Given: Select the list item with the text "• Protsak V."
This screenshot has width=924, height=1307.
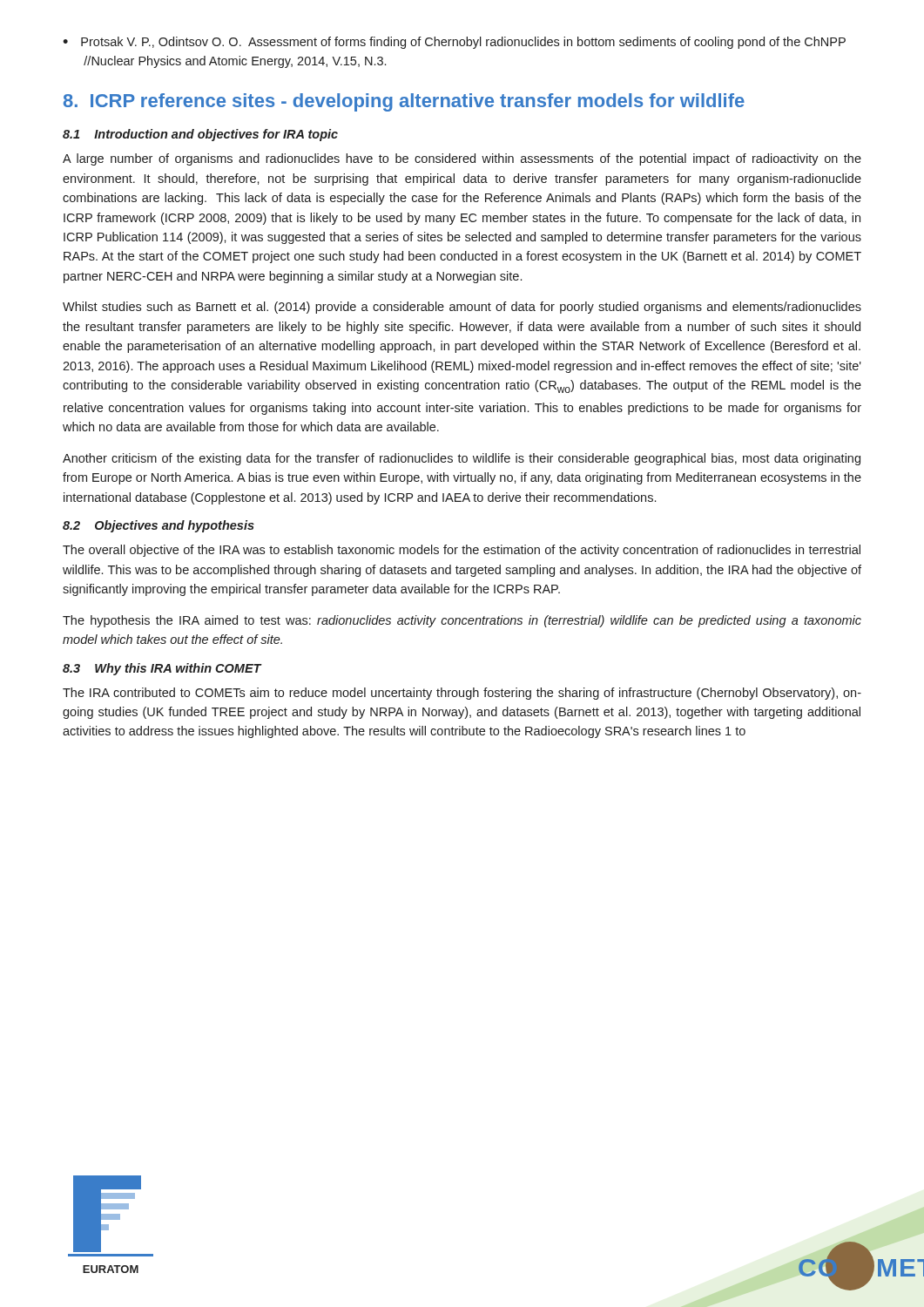Looking at the screenshot, I should pyautogui.click(x=462, y=52).
